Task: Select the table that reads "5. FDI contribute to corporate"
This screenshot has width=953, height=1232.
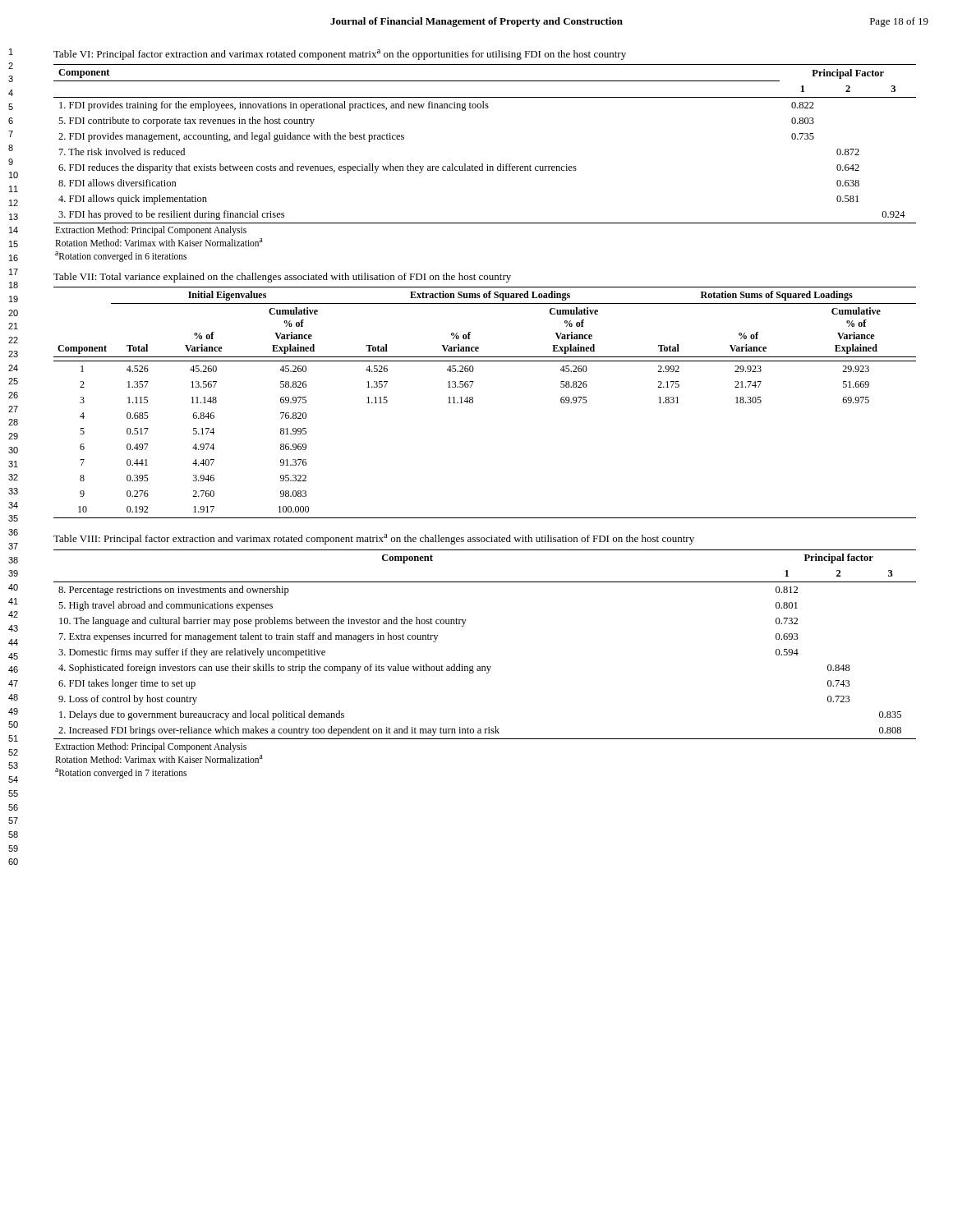Action: 485,144
